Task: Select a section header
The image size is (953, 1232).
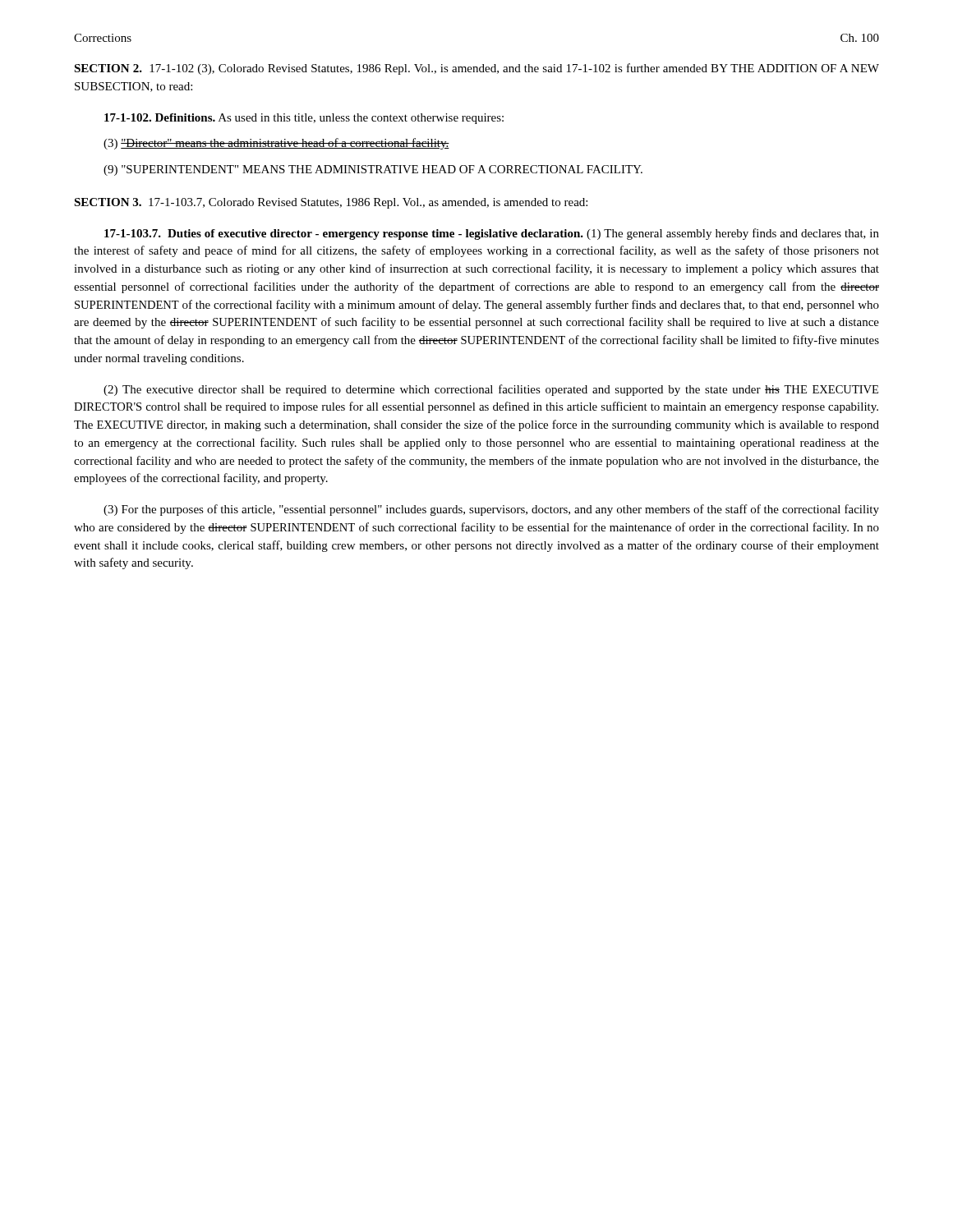Action: tap(491, 118)
